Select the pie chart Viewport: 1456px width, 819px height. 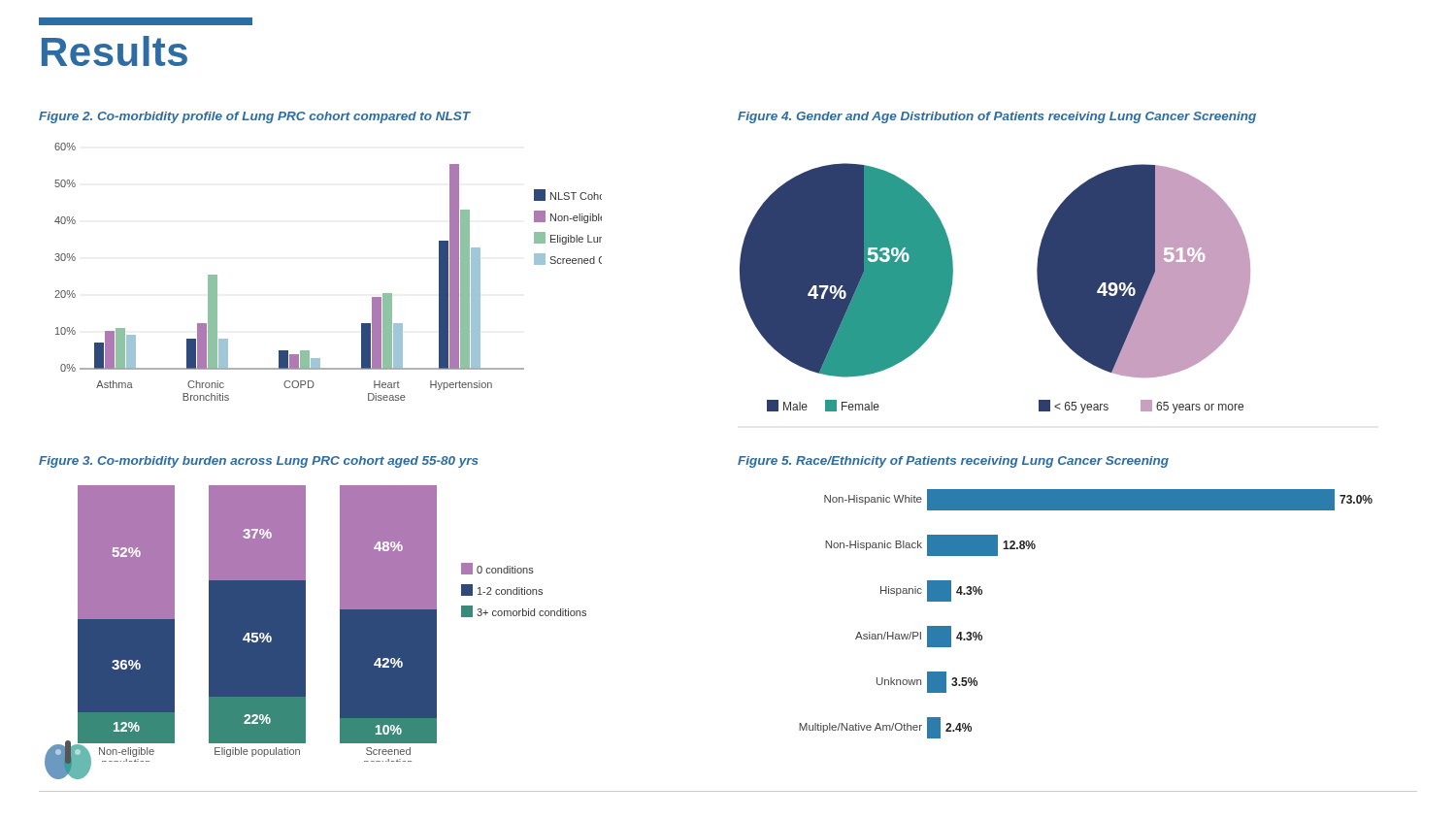(1068, 298)
